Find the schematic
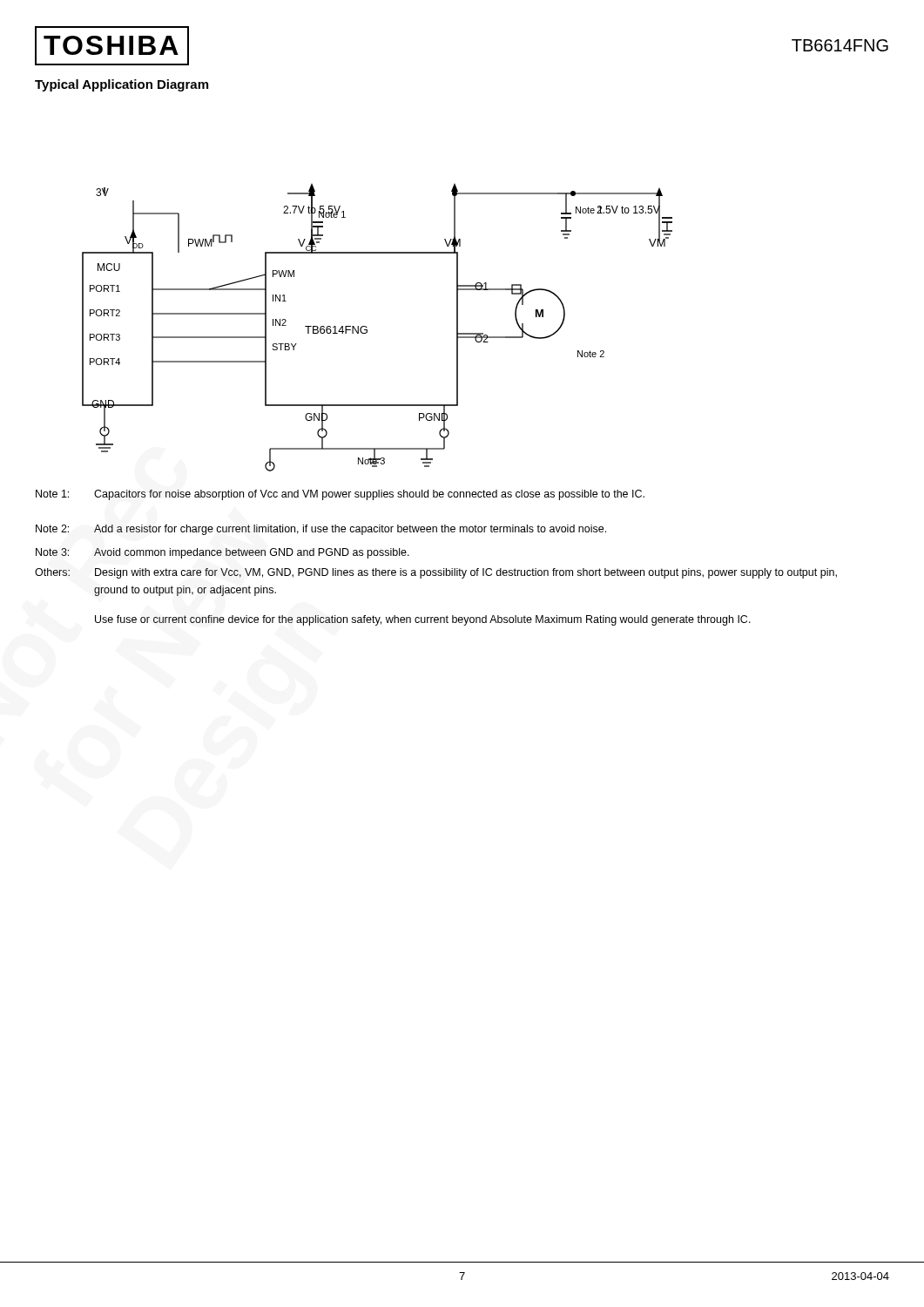924x1307 pixels. point(462,288)
